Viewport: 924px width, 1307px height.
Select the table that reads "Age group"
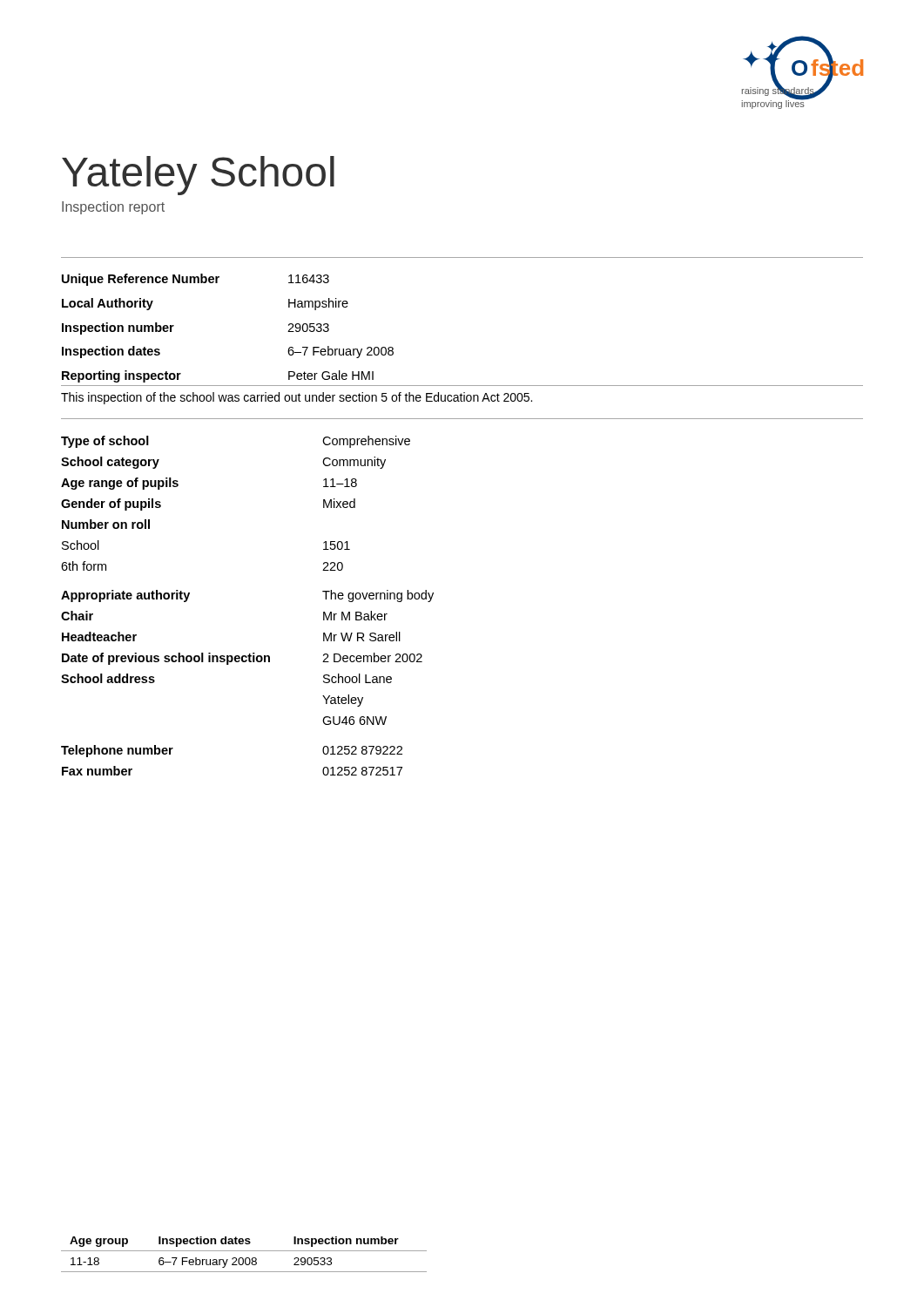(x=244, y=1251)
